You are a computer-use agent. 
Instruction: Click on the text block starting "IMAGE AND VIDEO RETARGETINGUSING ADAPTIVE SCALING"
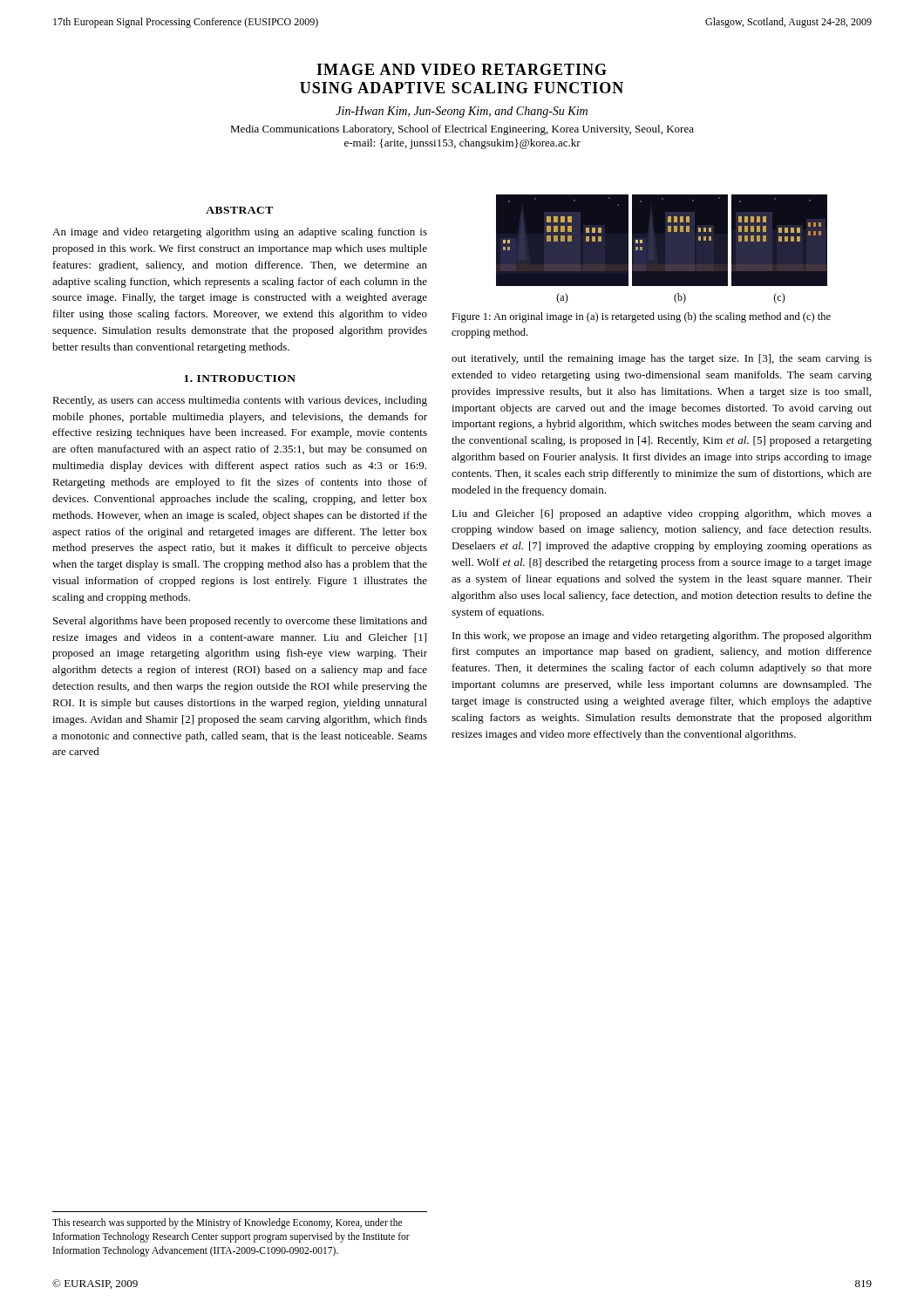462,106
